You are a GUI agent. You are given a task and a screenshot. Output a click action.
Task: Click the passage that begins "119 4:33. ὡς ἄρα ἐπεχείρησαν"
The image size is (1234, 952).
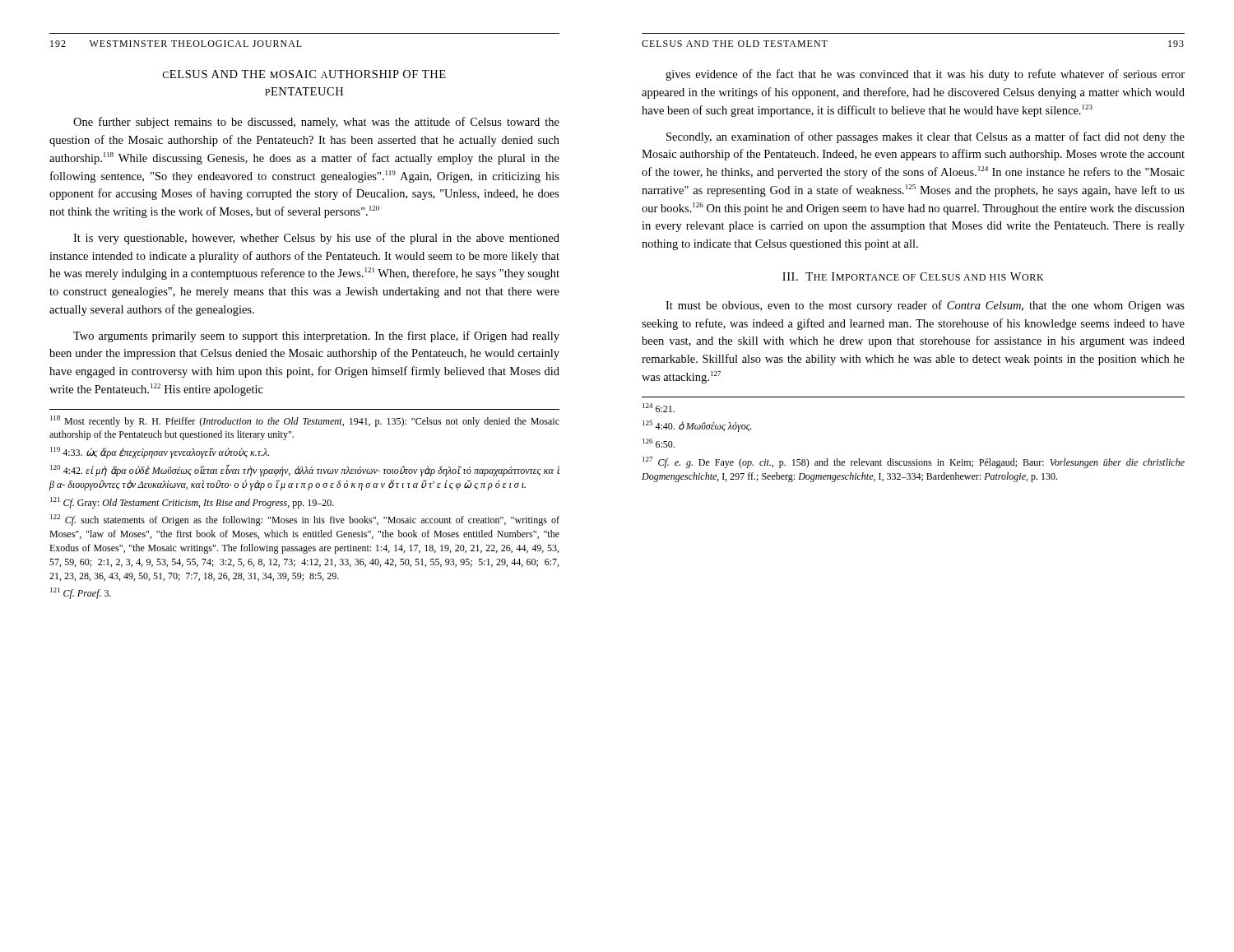point(160,452)
